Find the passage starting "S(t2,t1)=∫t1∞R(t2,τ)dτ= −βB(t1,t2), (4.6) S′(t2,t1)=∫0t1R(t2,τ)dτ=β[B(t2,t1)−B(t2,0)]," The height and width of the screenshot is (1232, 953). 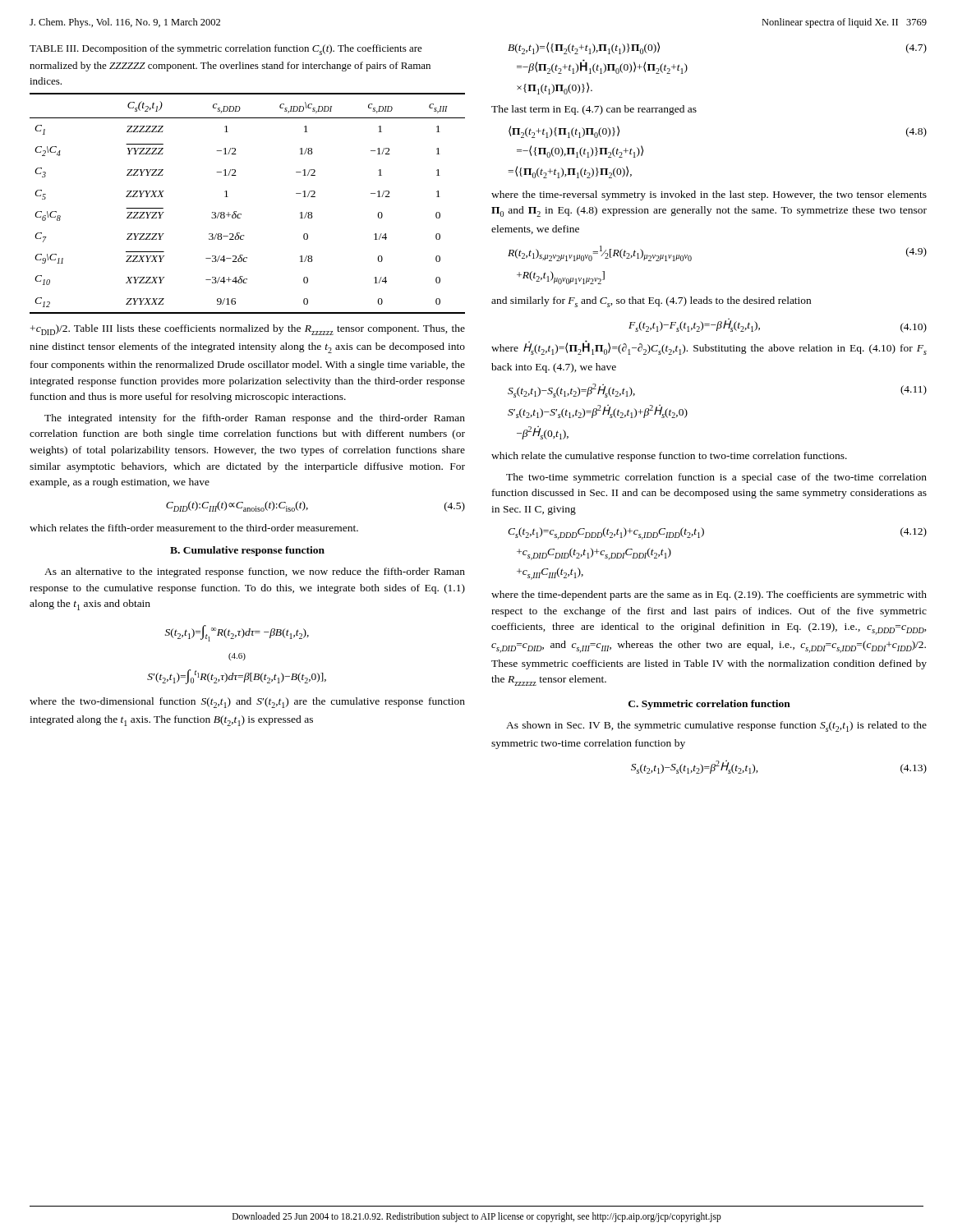(x=247, y=653)
